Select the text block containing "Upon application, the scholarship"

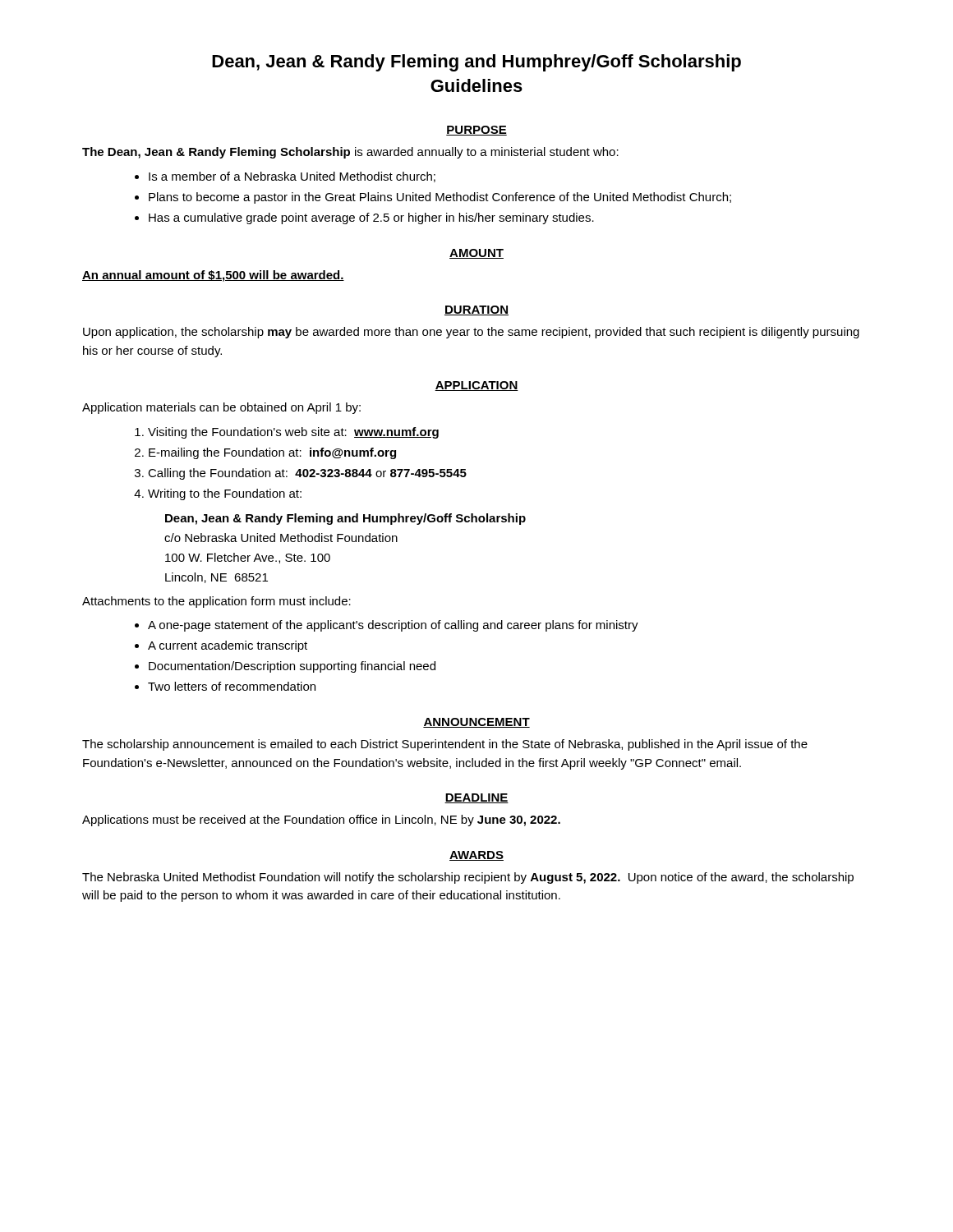coord(471,341)
